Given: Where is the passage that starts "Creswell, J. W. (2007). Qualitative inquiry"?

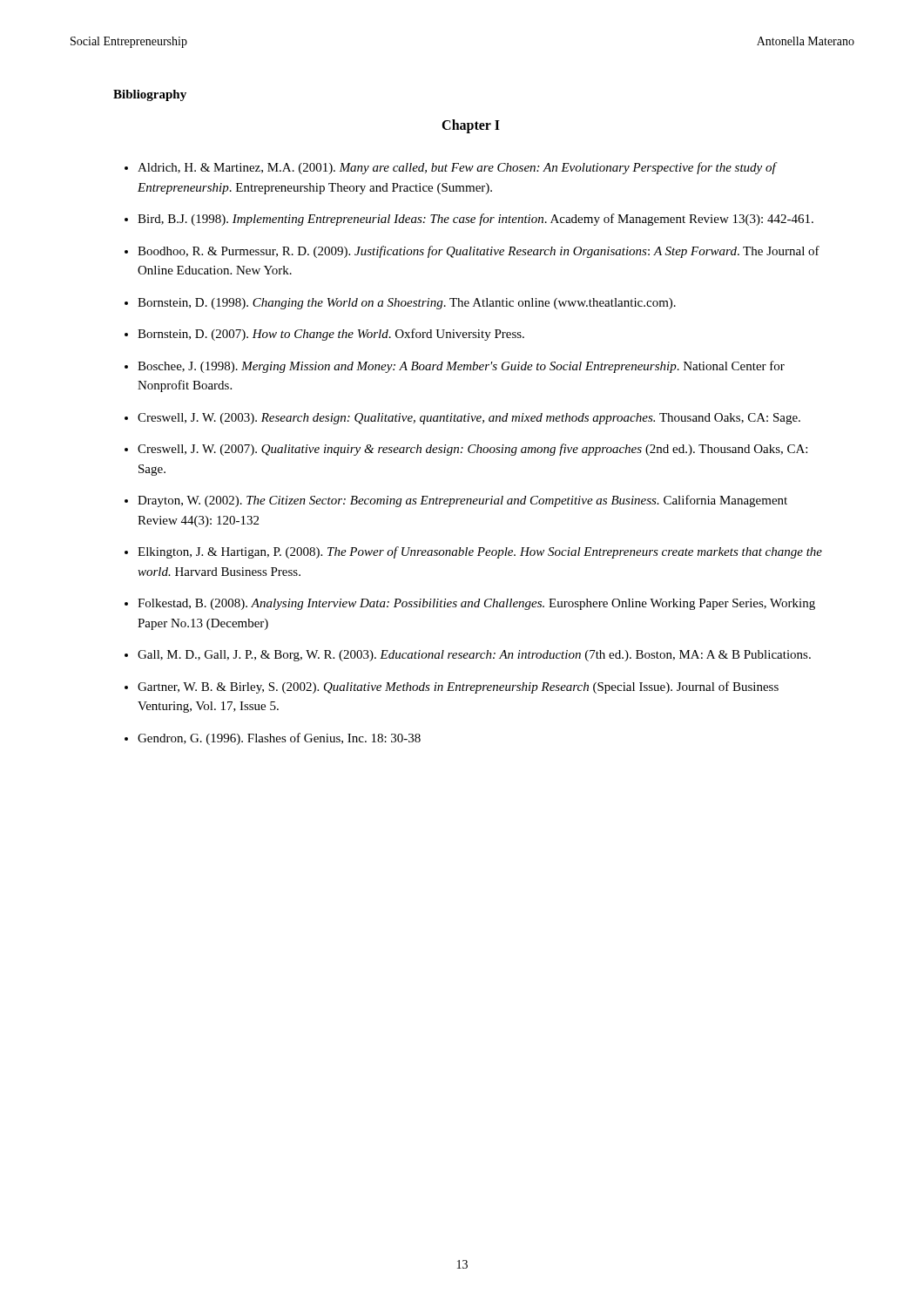Looking at the screenshot, I should [473, 459].
